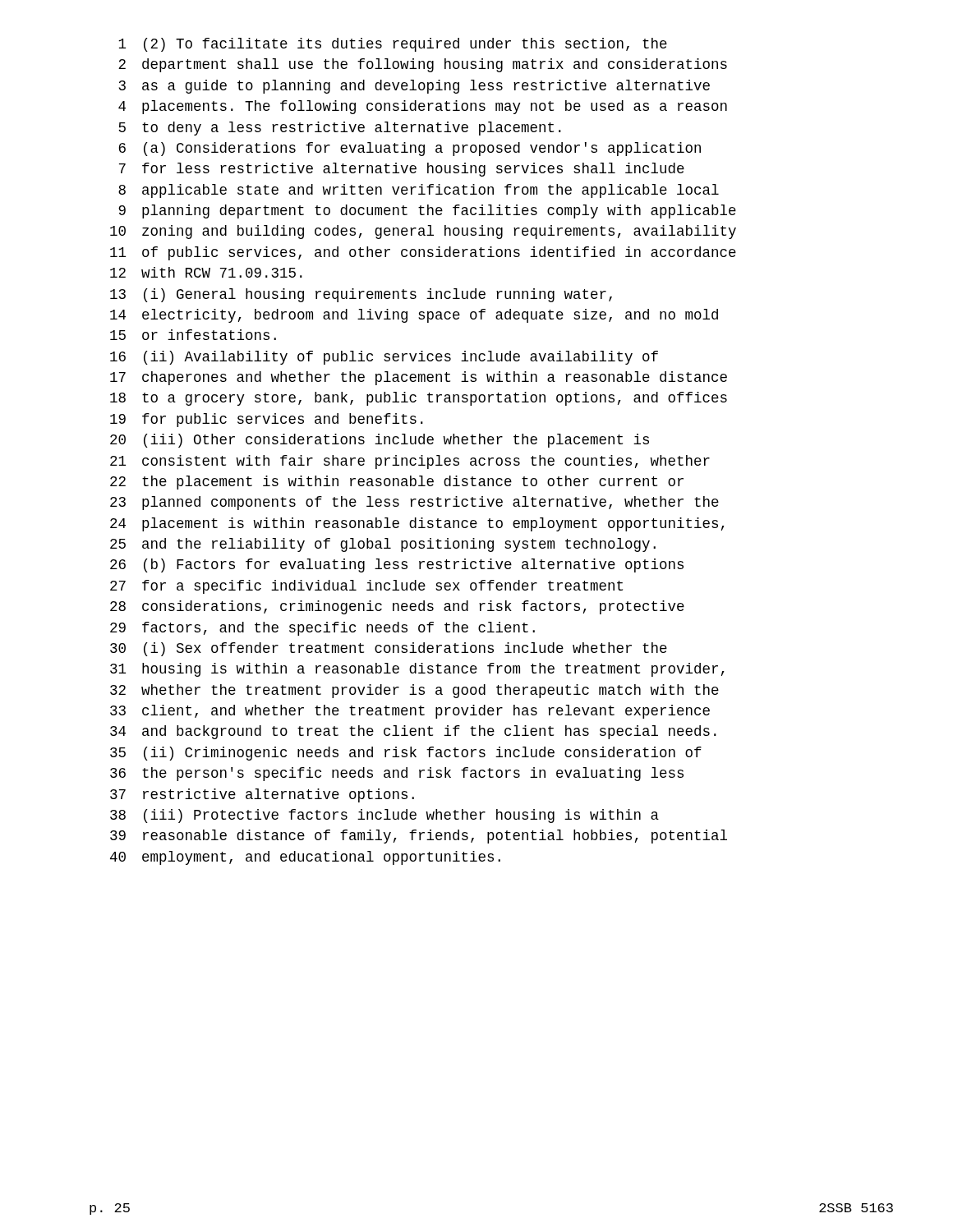Image resolution: width=953 pixels, height=1232 pixels.
Task: Click on the passage starting "1 (2) To facilitate"
Action: coord(491,87)
